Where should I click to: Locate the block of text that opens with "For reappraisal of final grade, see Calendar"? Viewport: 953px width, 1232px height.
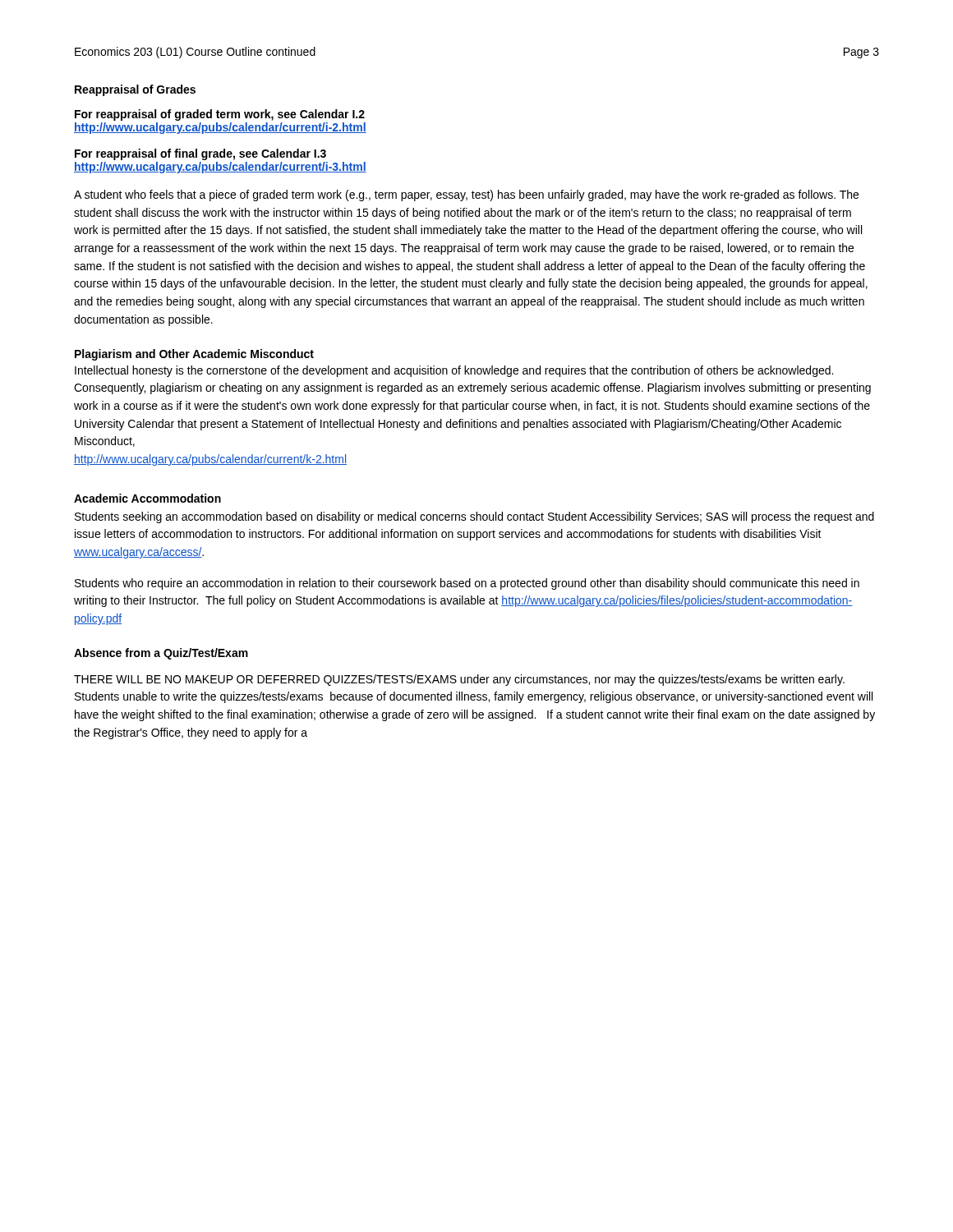click(220, 160)
